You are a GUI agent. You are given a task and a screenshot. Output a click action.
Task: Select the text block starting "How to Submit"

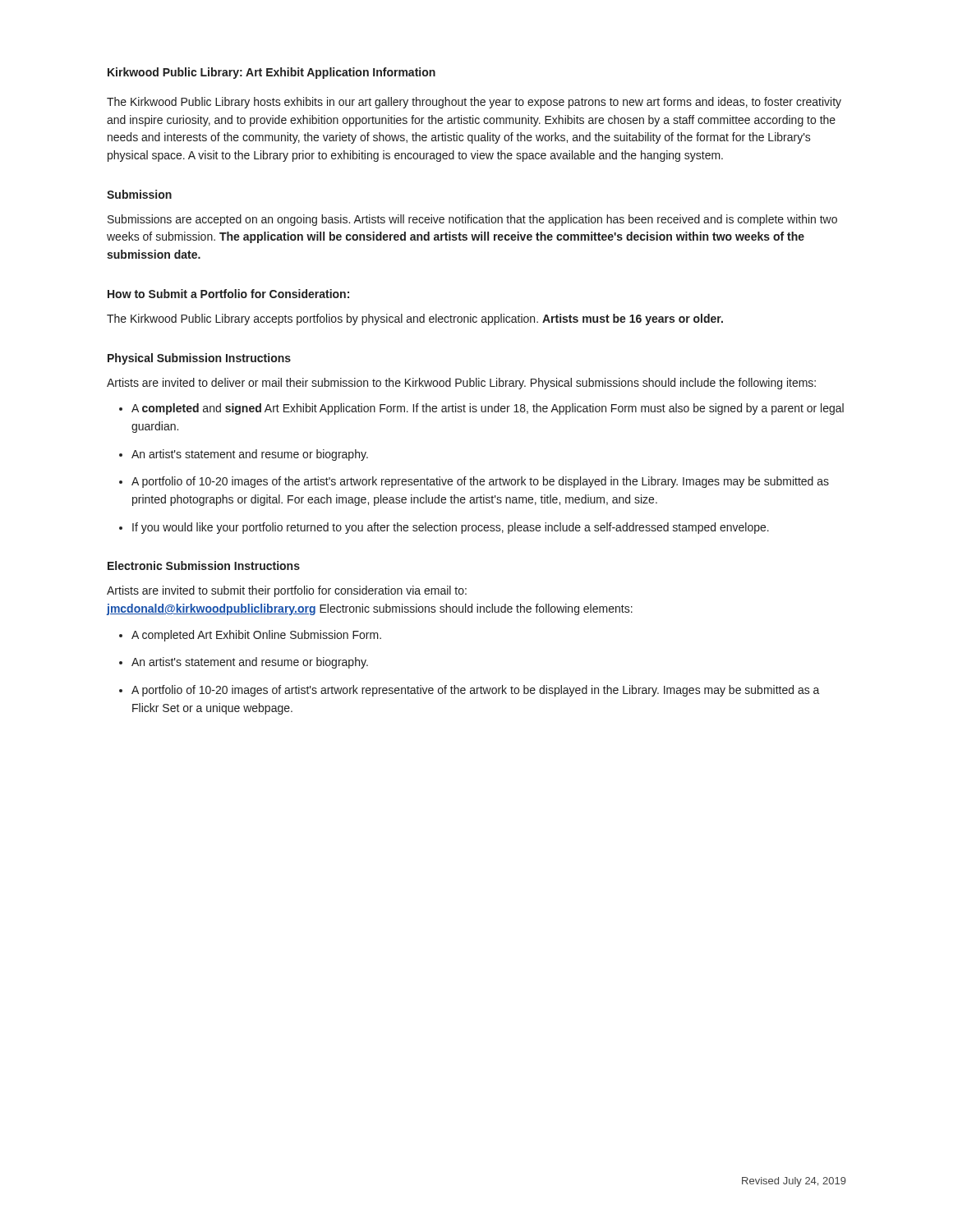pos(229,294)
